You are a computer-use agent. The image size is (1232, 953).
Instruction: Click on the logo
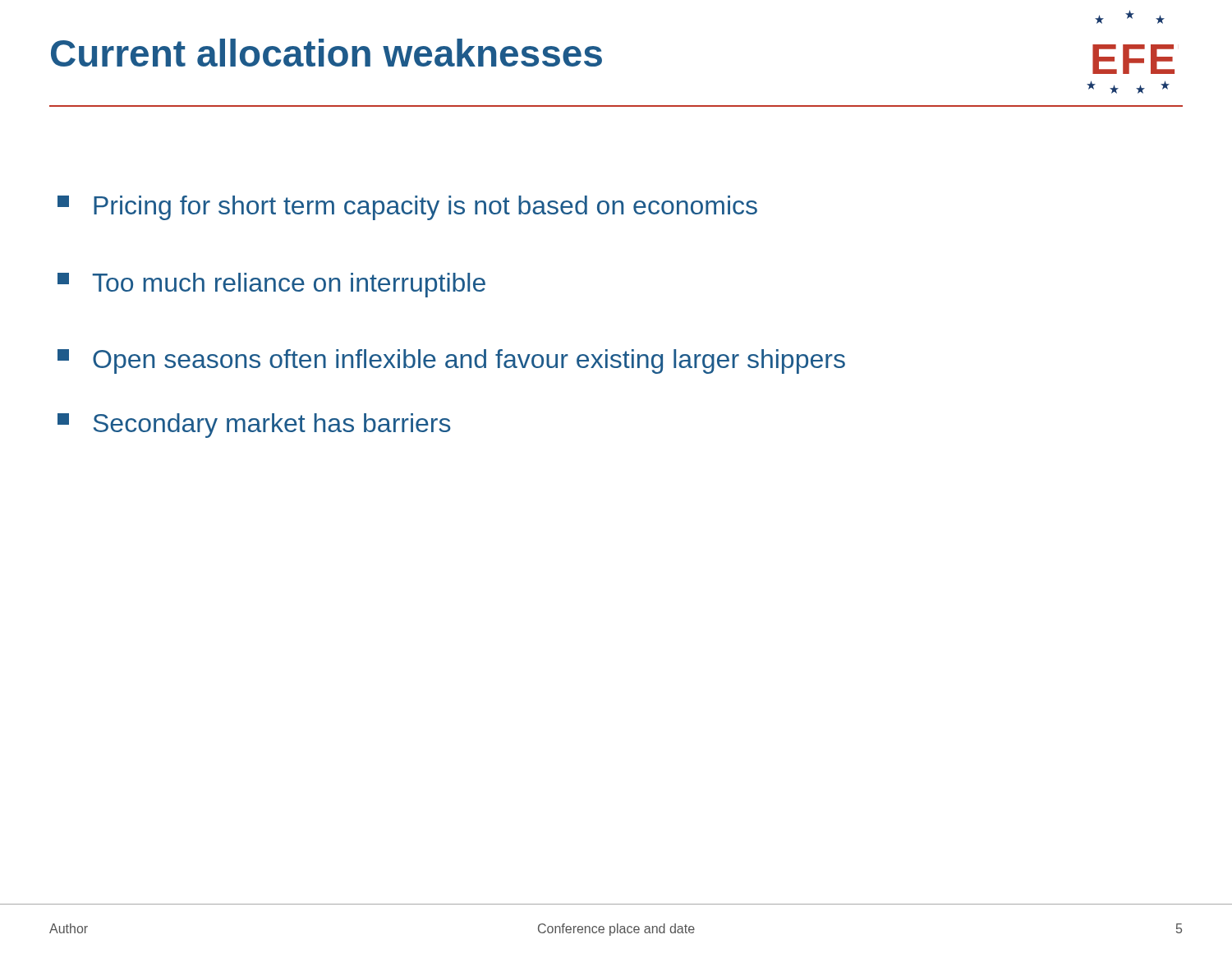pyautogui.click(x=1129, y=53)
